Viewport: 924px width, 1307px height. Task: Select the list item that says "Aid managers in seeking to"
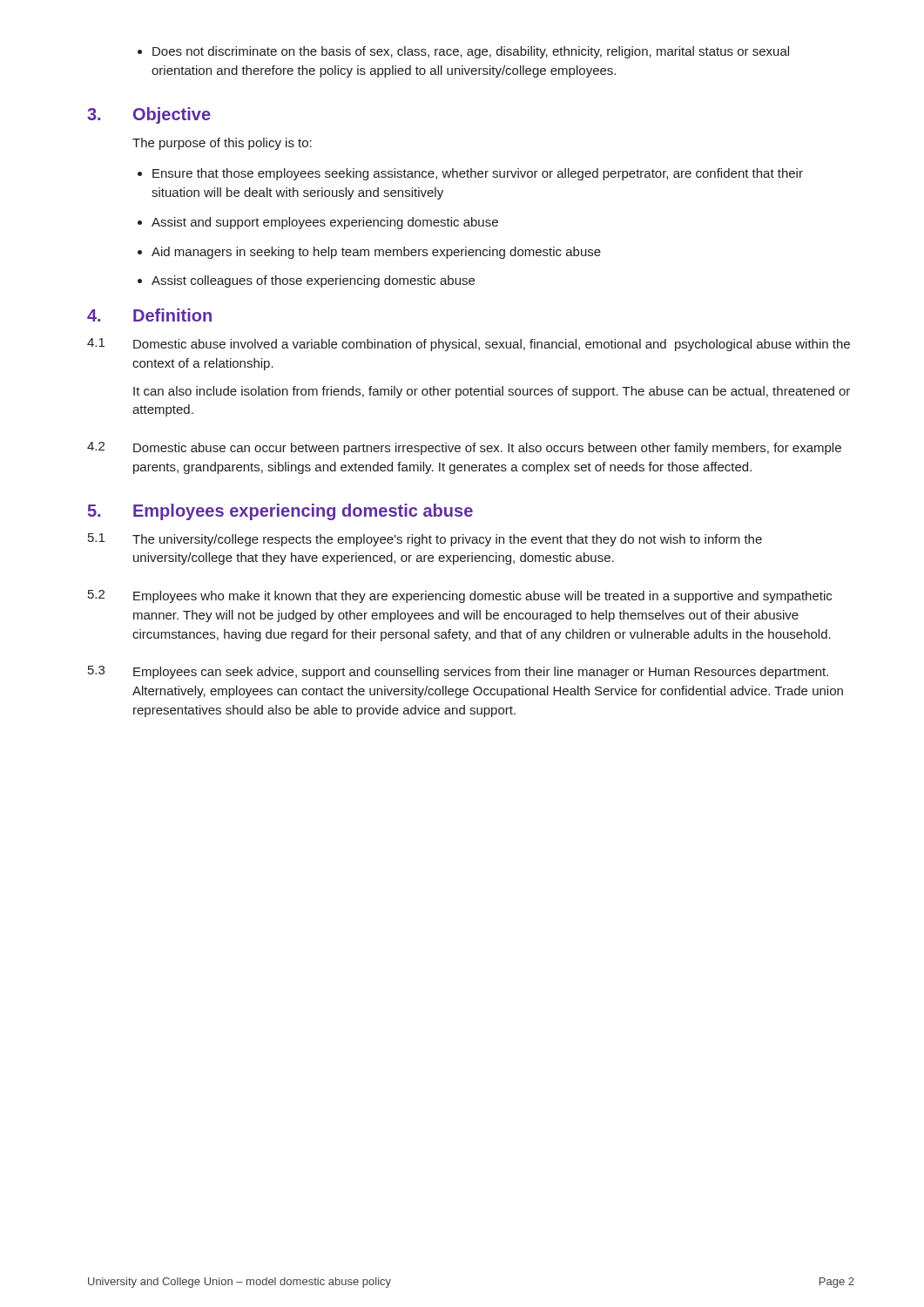(493, 251)
